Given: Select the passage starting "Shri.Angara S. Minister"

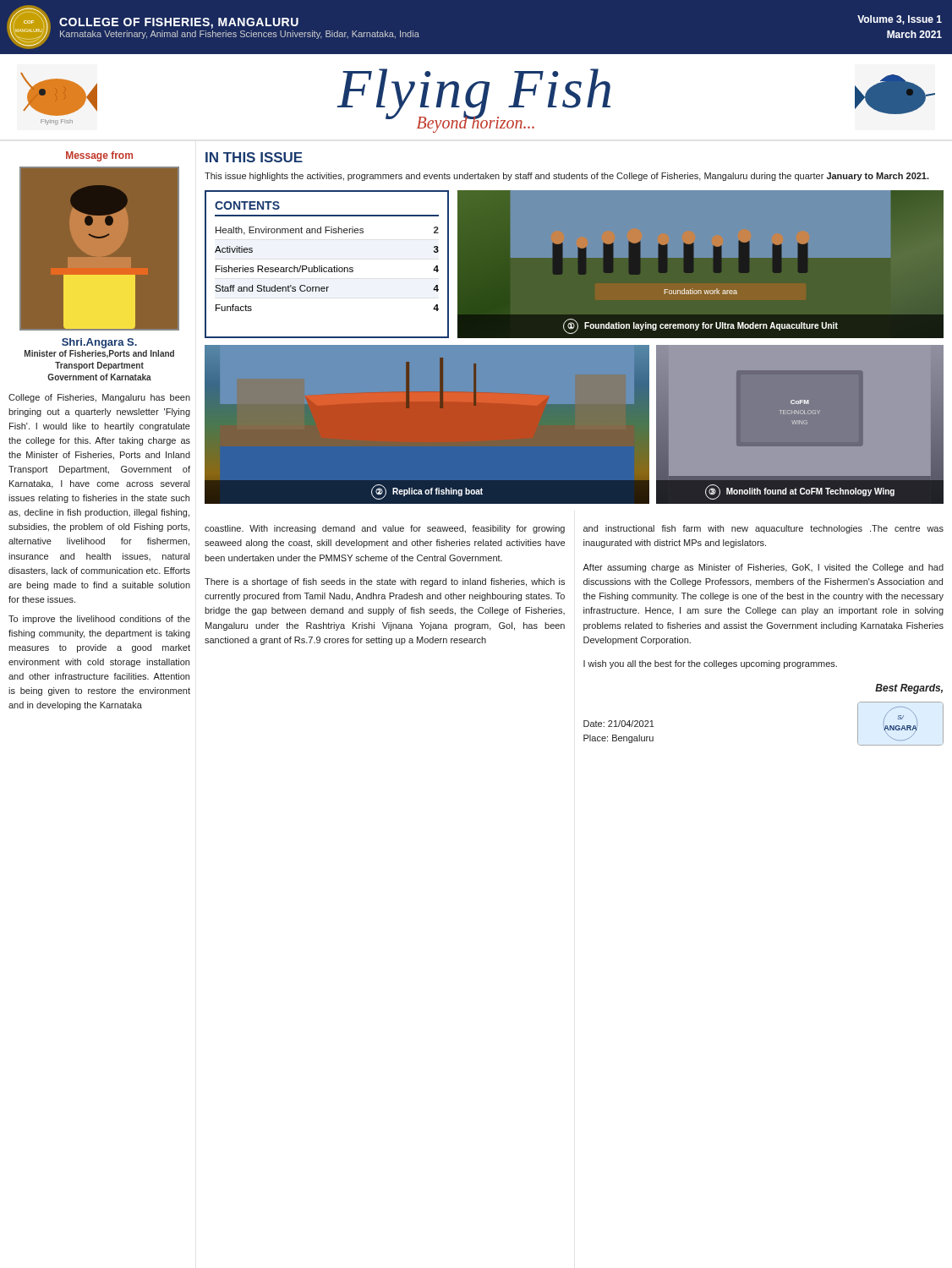Looking at the screenshot, I should (x=99, y=360).
